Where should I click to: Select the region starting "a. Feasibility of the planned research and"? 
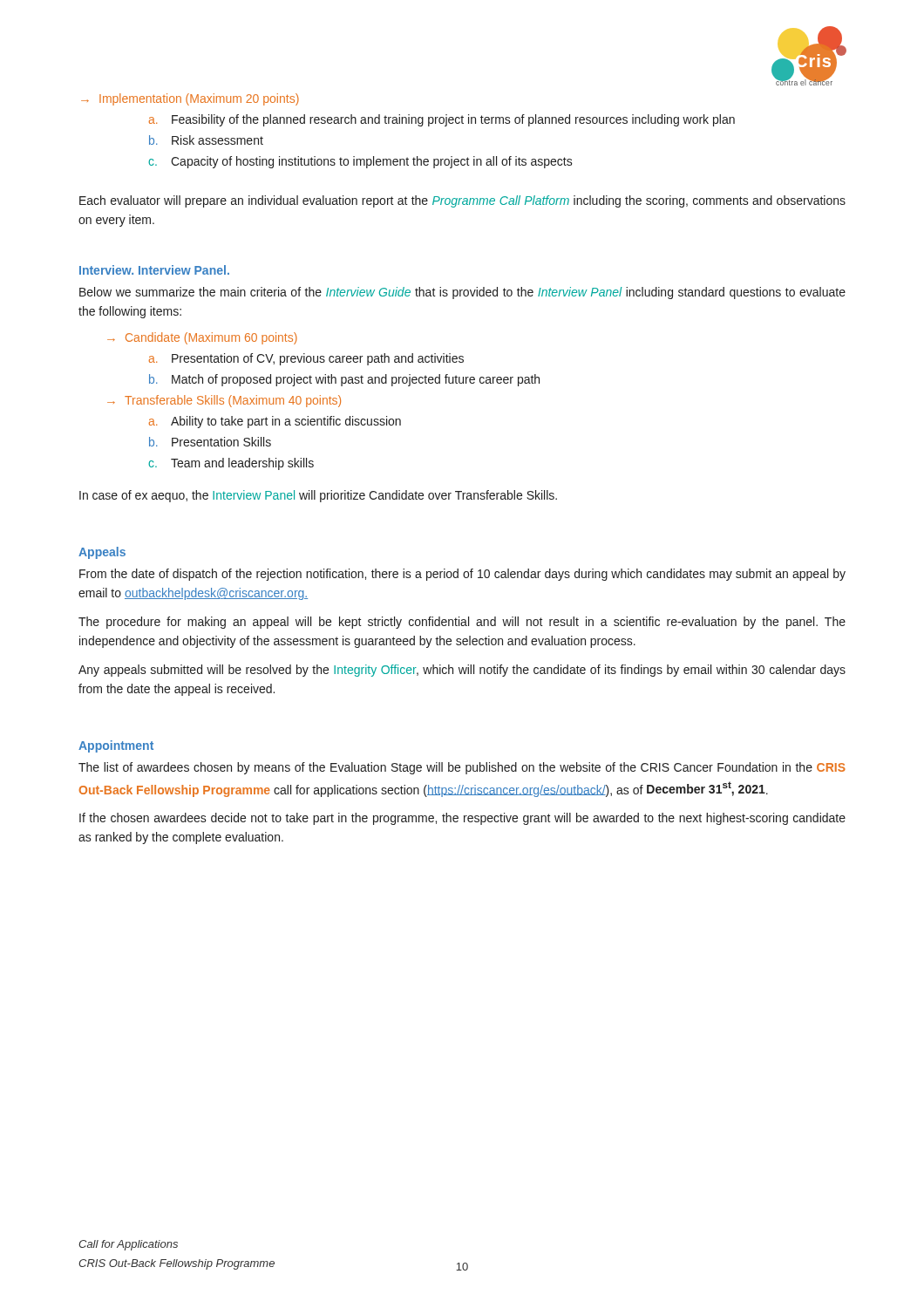pos(442,119)
